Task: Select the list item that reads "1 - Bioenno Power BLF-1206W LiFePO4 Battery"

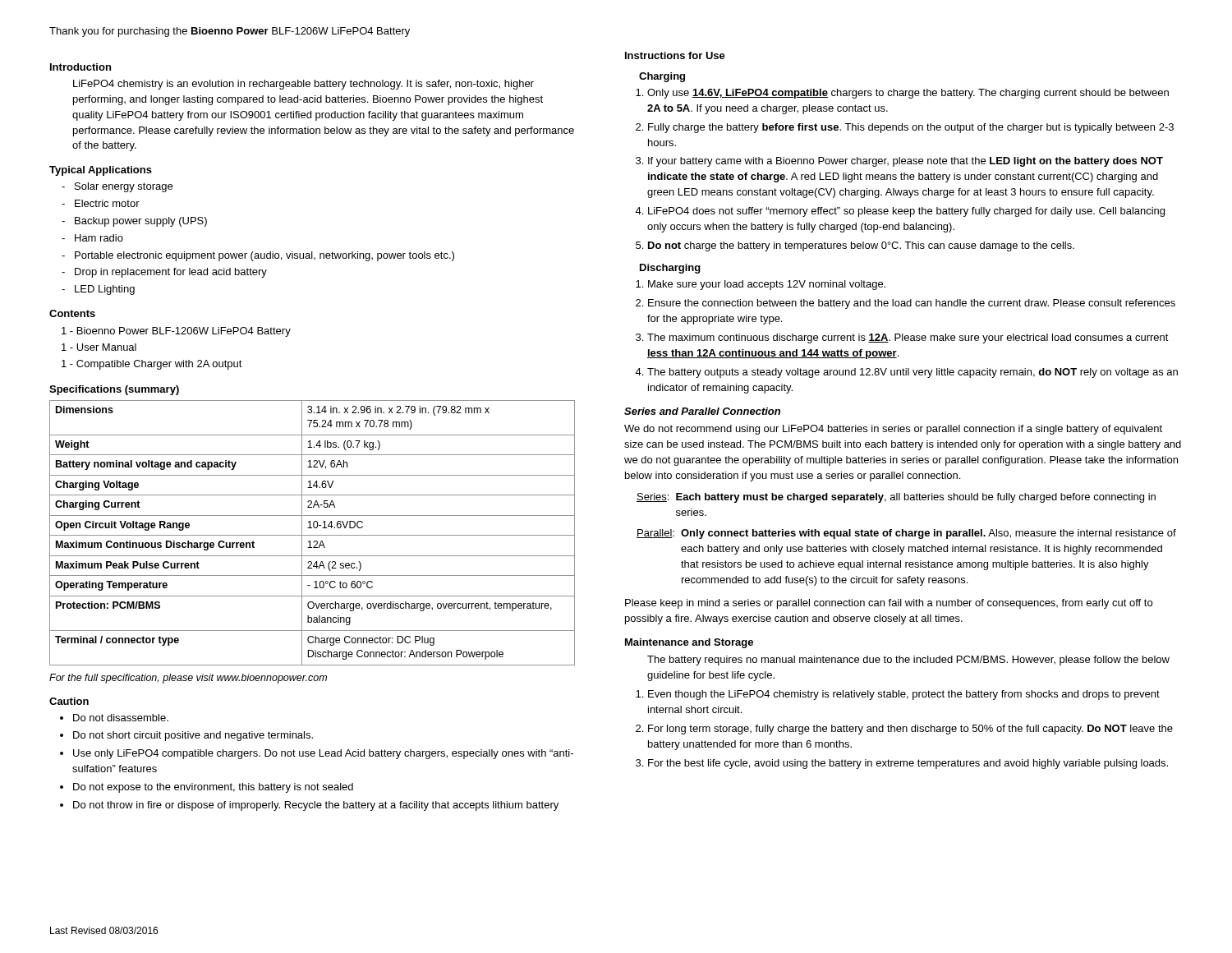Action: pyautogui.click(x=176, y=331)
